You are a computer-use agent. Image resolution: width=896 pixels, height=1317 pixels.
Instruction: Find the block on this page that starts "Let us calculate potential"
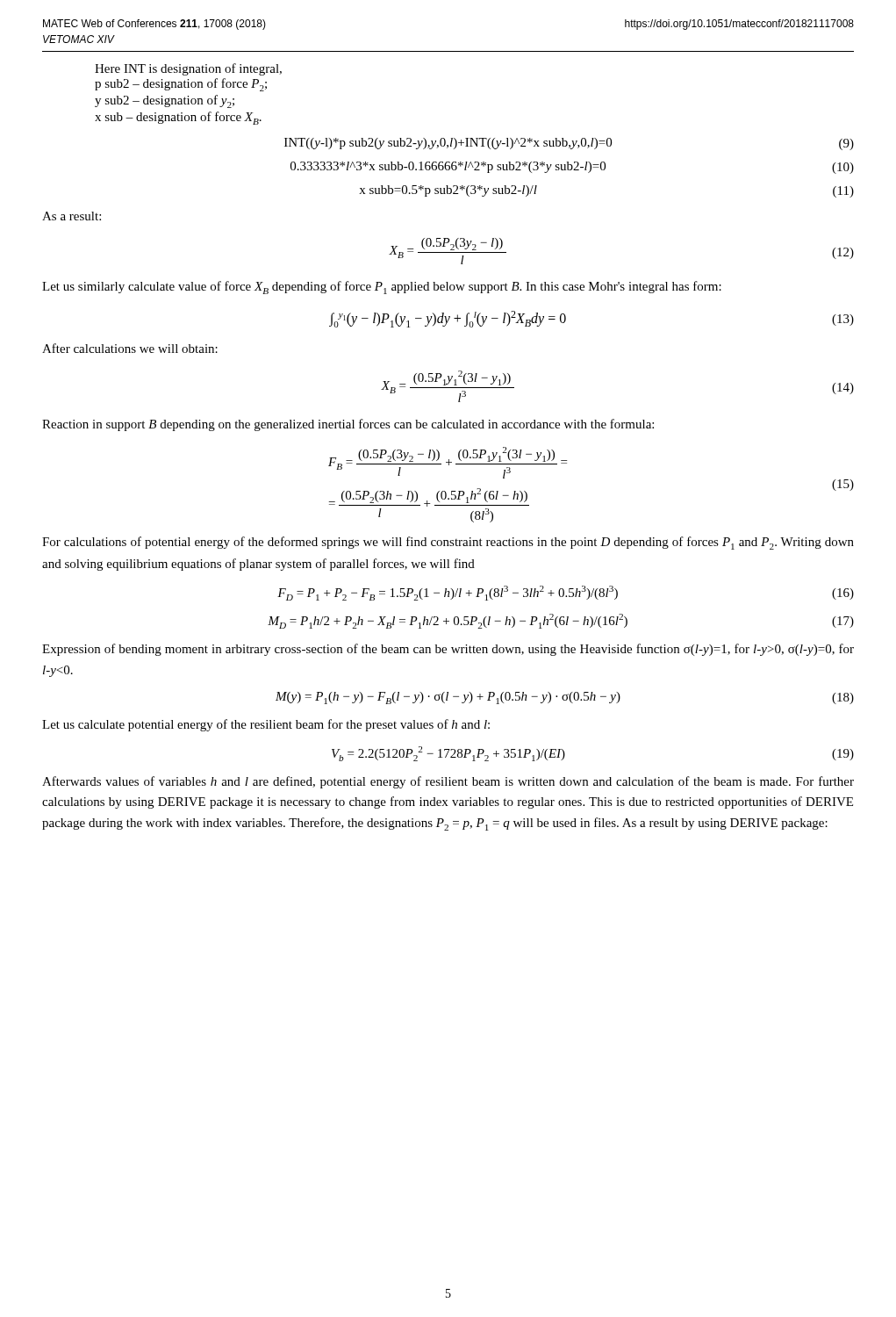266,724
